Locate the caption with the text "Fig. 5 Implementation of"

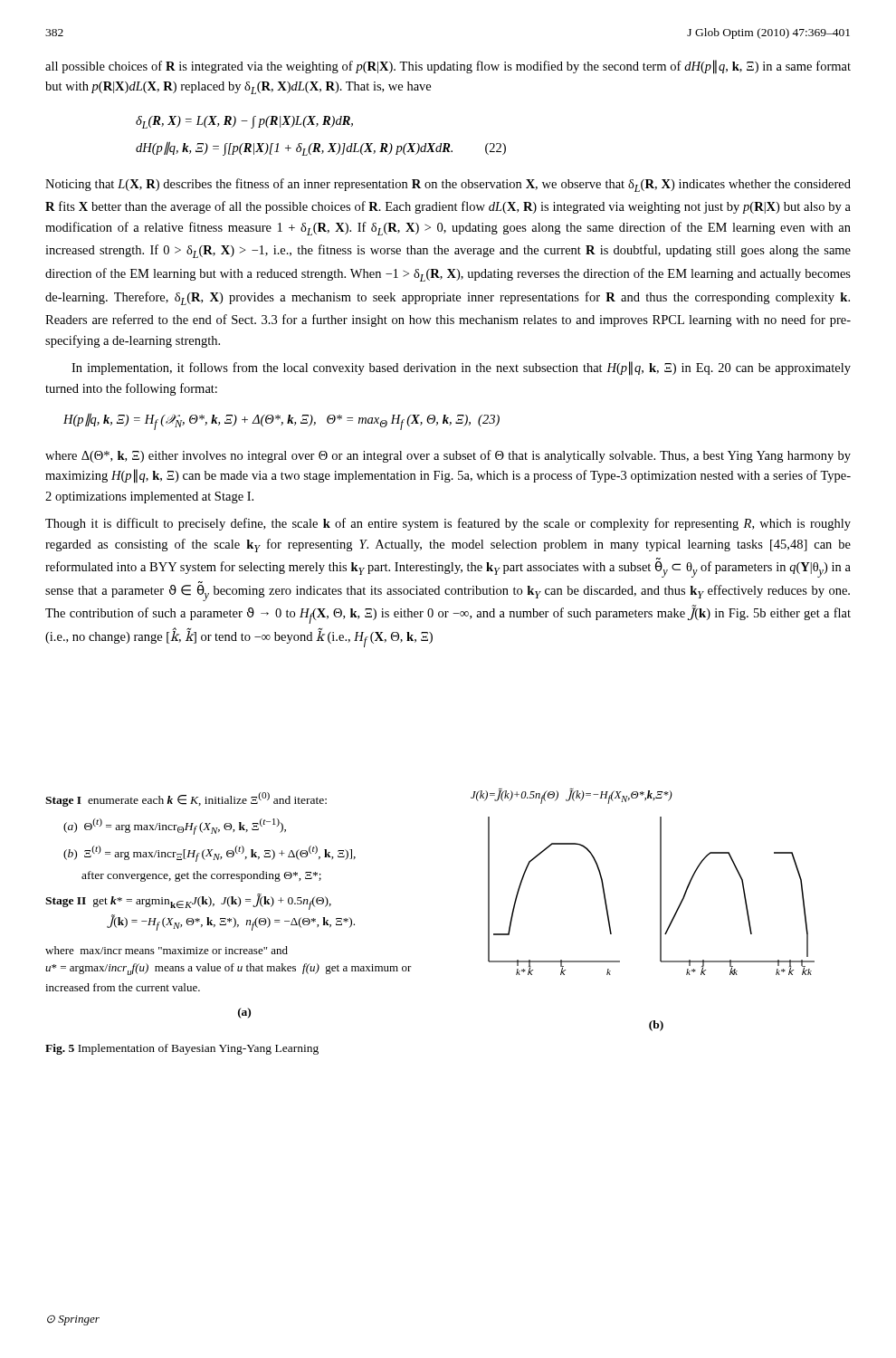click(182, 1048)
